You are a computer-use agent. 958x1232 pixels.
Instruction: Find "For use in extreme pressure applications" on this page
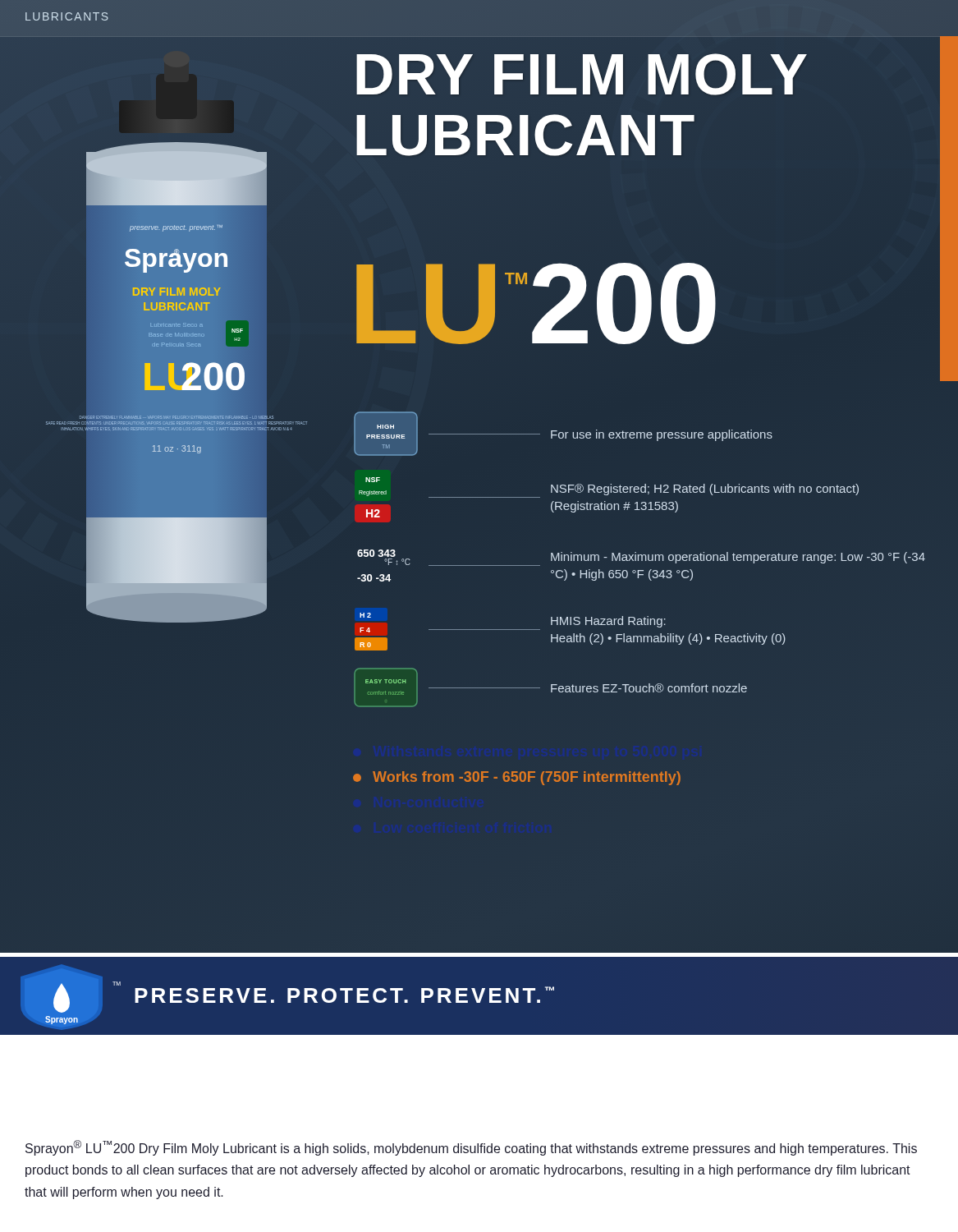point(661,434)
